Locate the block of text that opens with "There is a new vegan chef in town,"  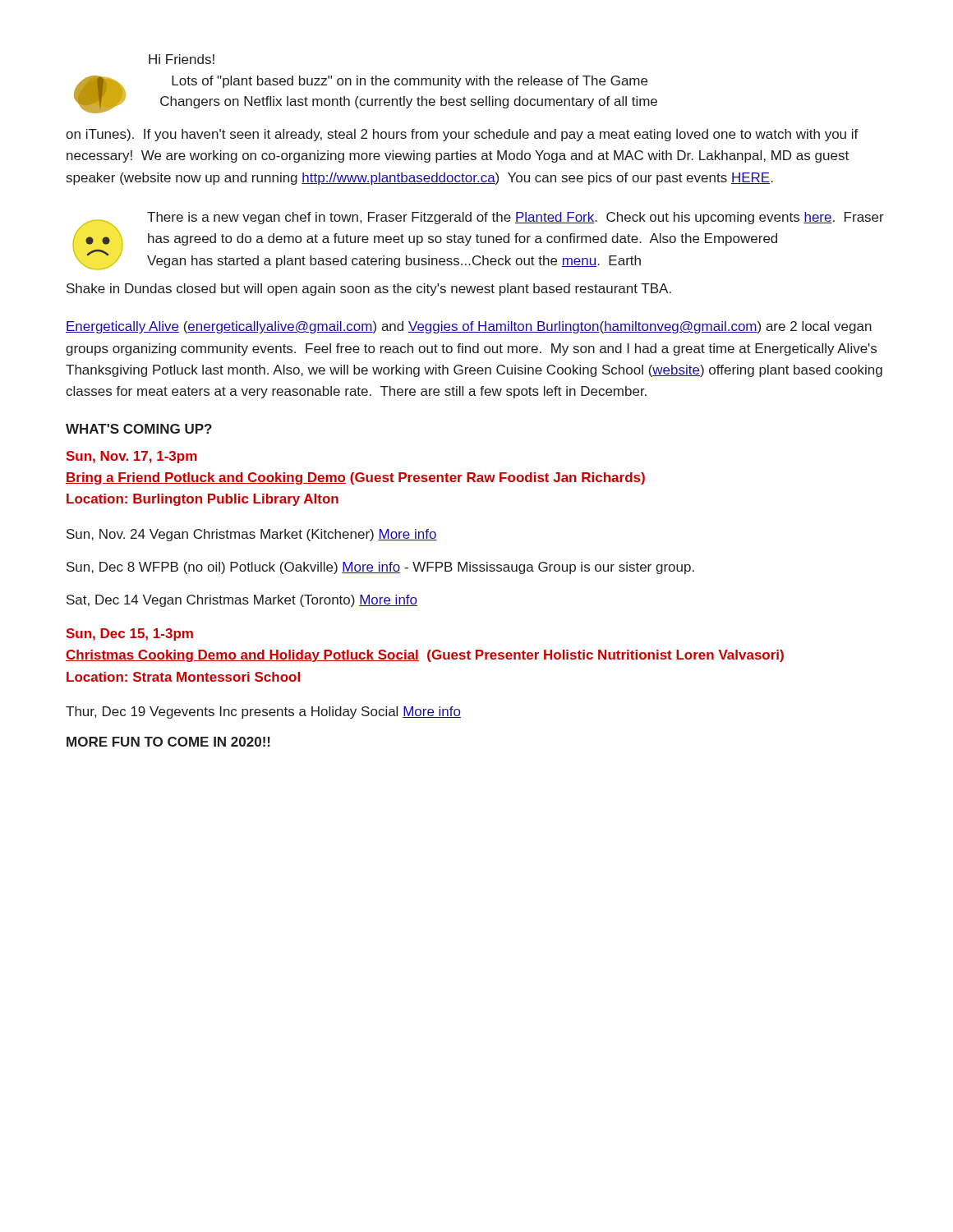click(x=476, y=254)
